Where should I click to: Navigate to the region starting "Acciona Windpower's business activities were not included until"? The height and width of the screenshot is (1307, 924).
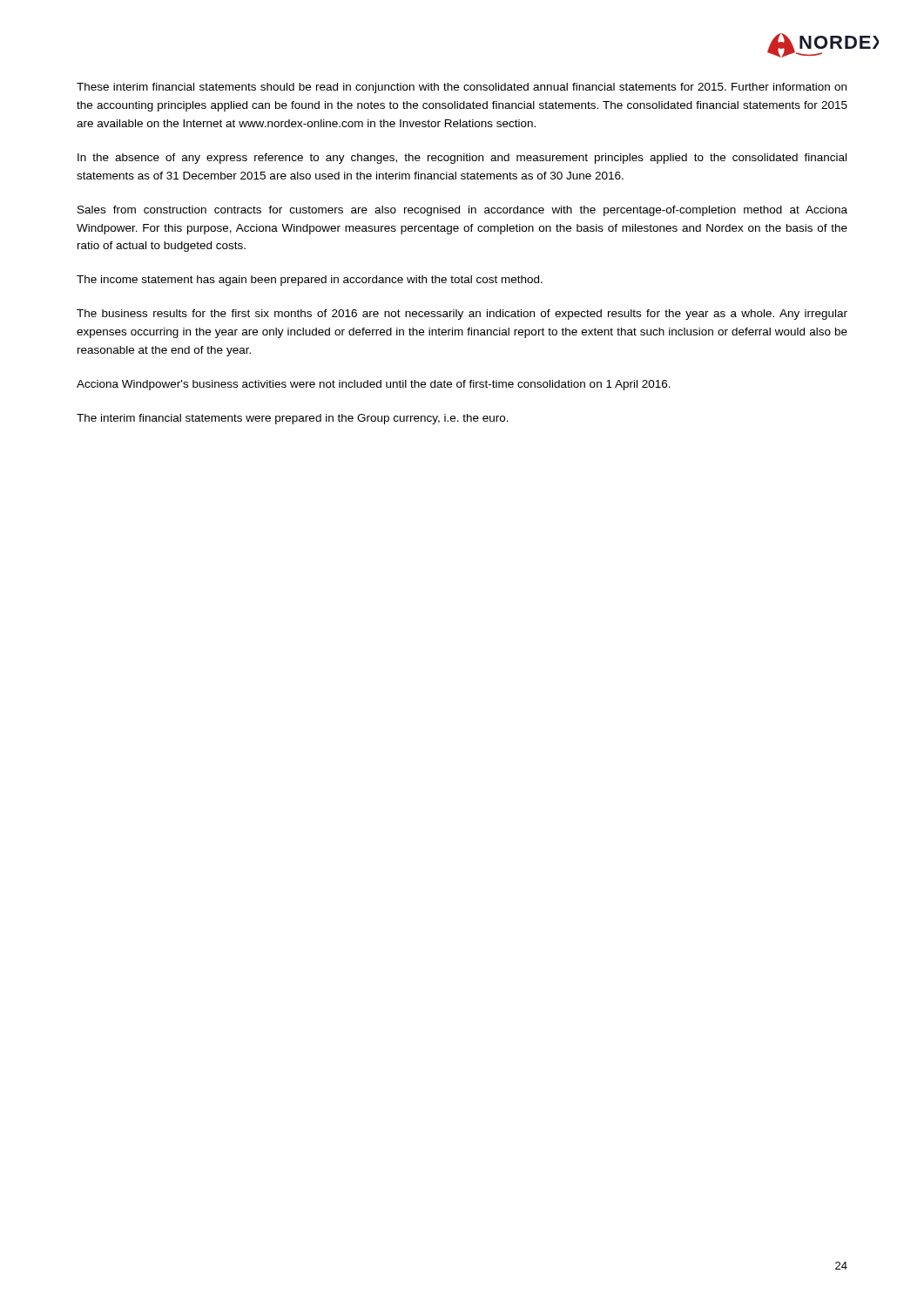click(374, 384)
